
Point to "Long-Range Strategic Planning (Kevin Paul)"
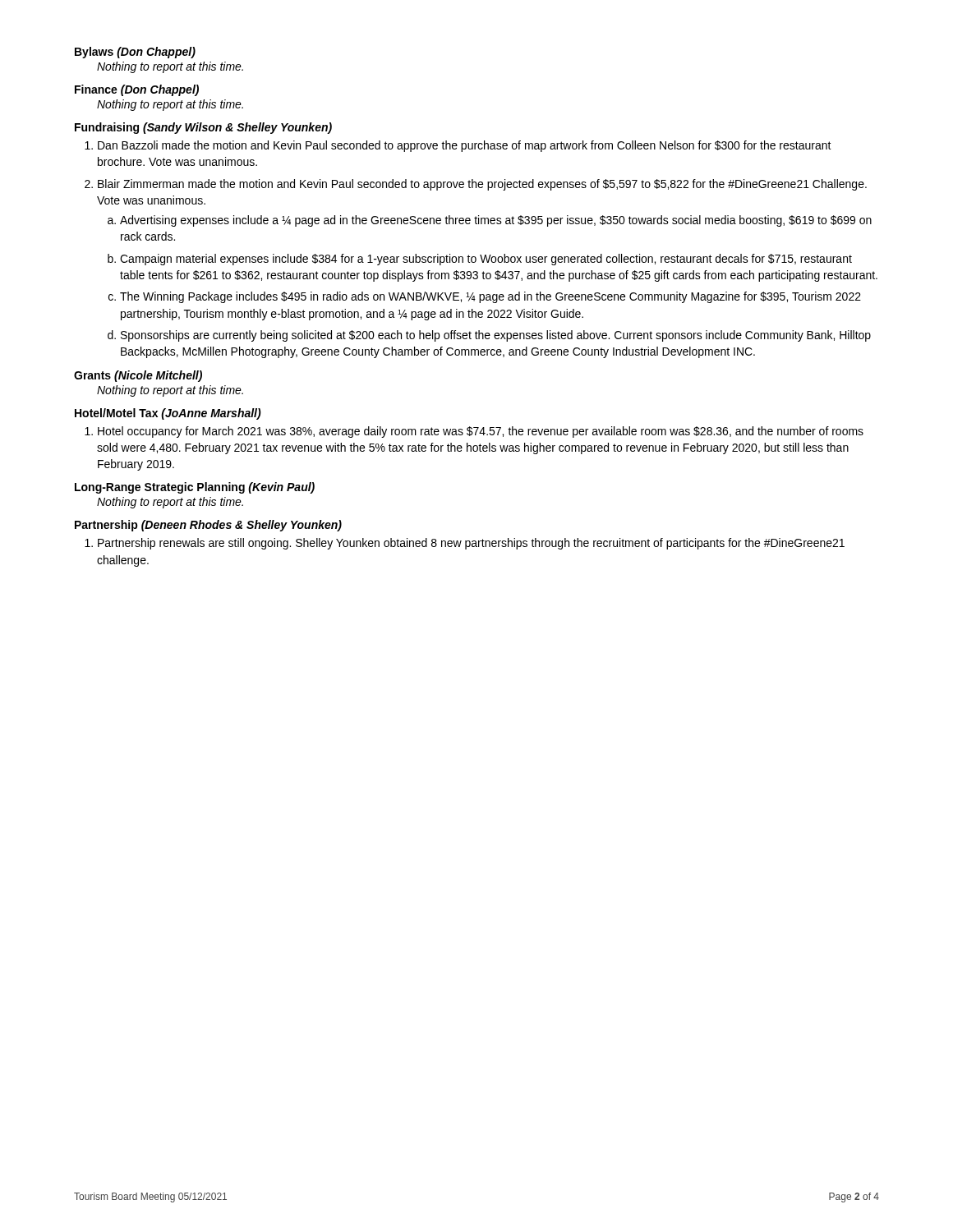pyautogui.click(x=194, y=487)
